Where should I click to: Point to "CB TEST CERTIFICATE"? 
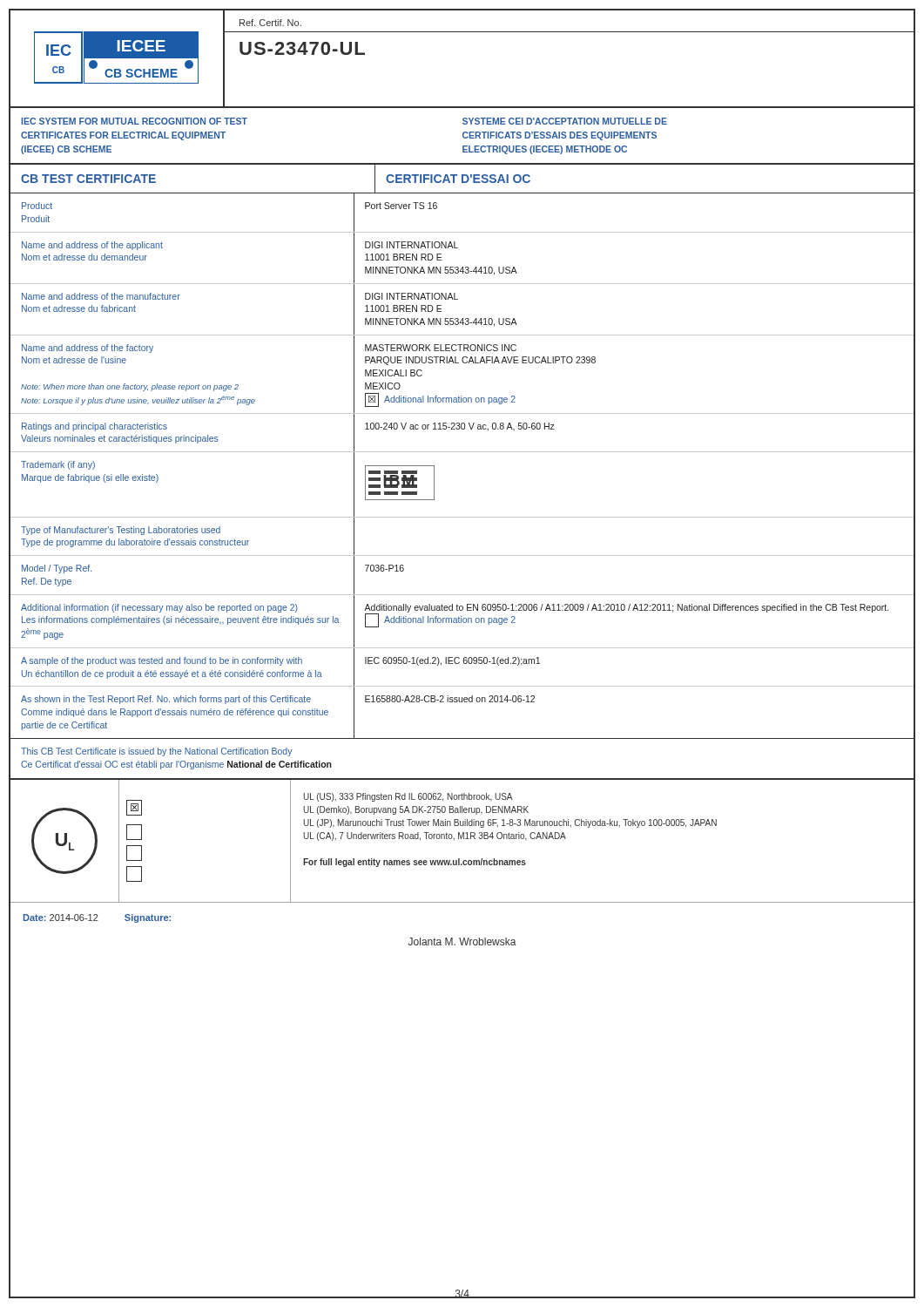[x=89, y=179]
